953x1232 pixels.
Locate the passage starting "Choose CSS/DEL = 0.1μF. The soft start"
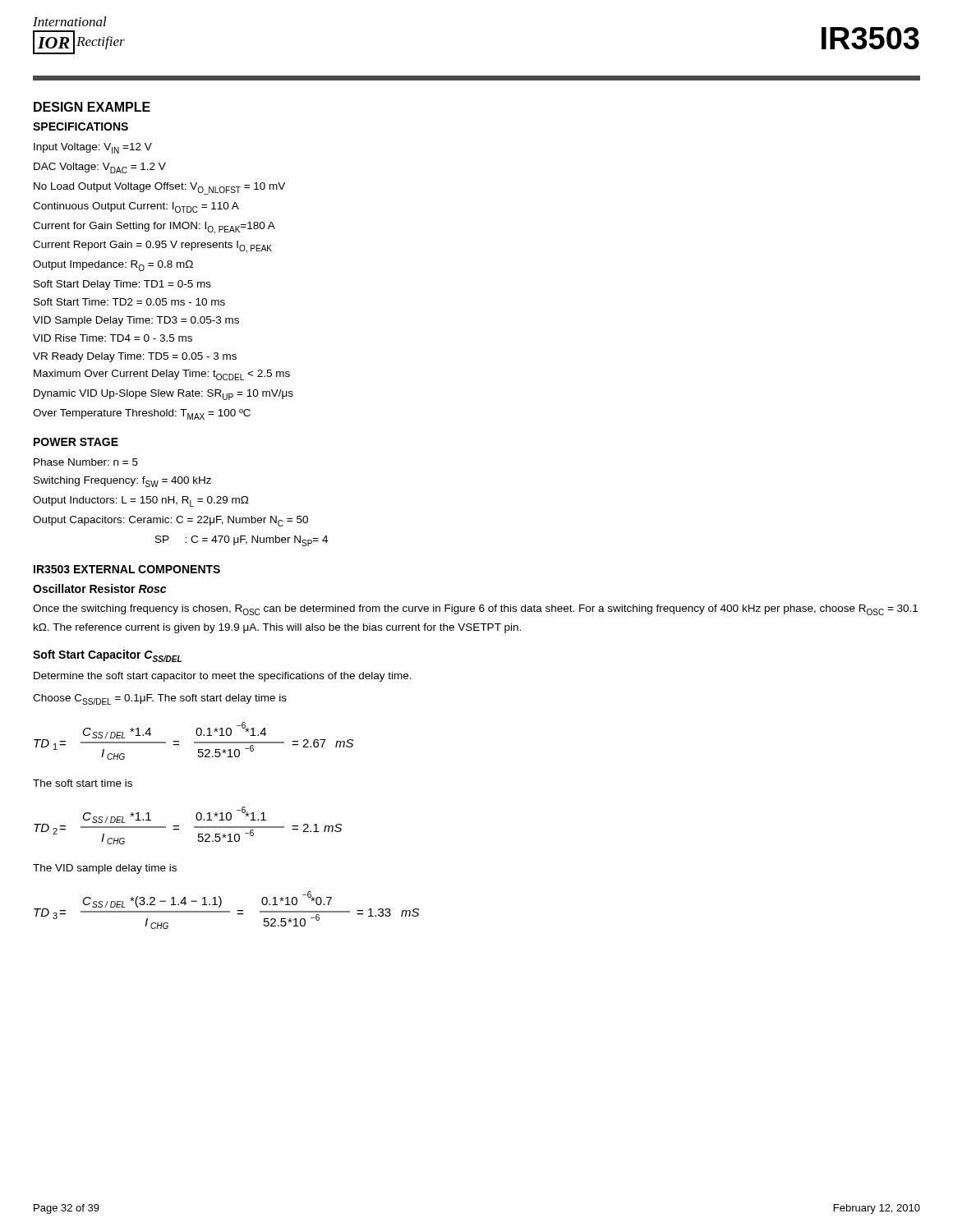(x=160, y=699)
